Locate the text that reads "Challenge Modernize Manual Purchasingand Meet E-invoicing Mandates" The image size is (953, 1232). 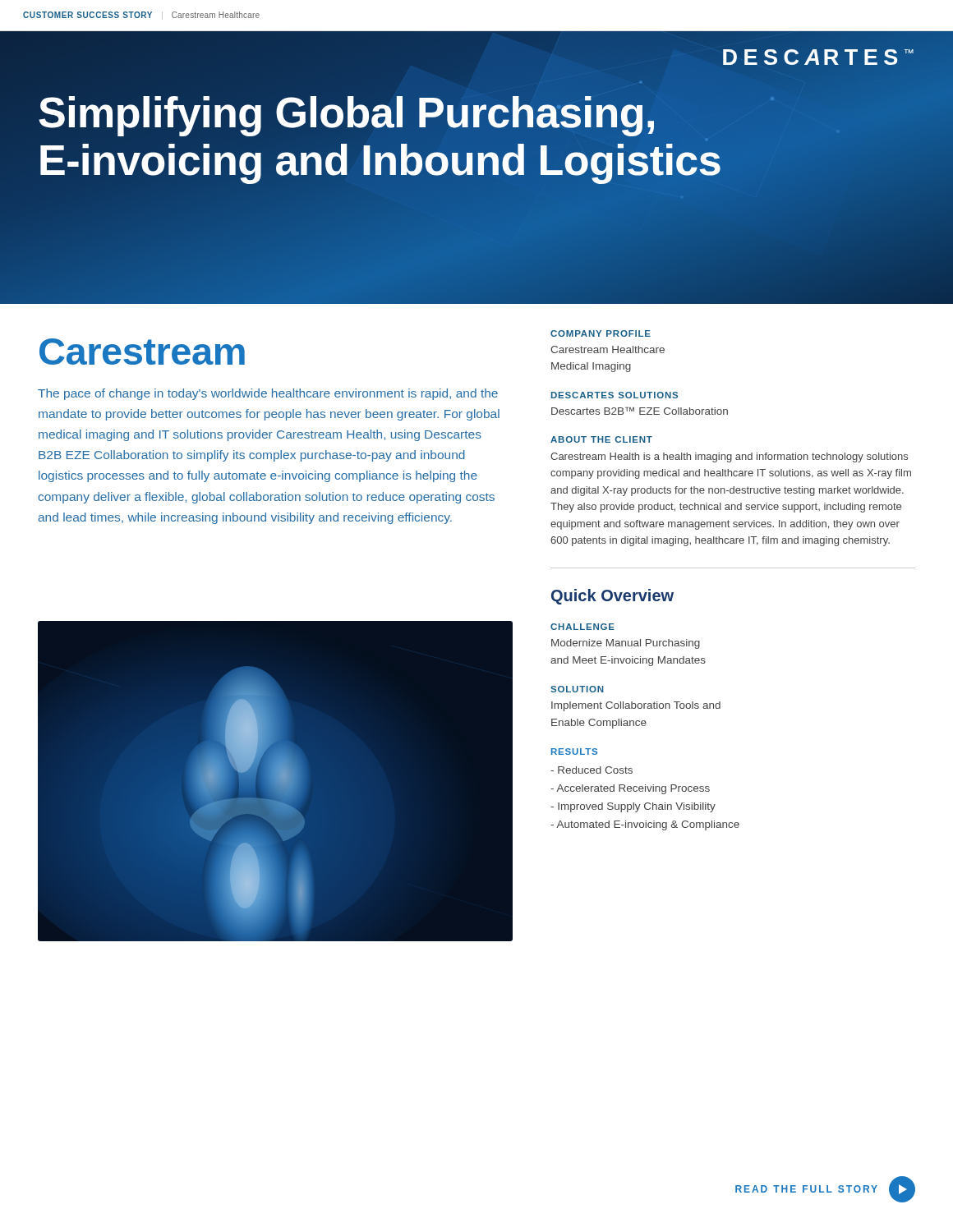pos(582,627)
